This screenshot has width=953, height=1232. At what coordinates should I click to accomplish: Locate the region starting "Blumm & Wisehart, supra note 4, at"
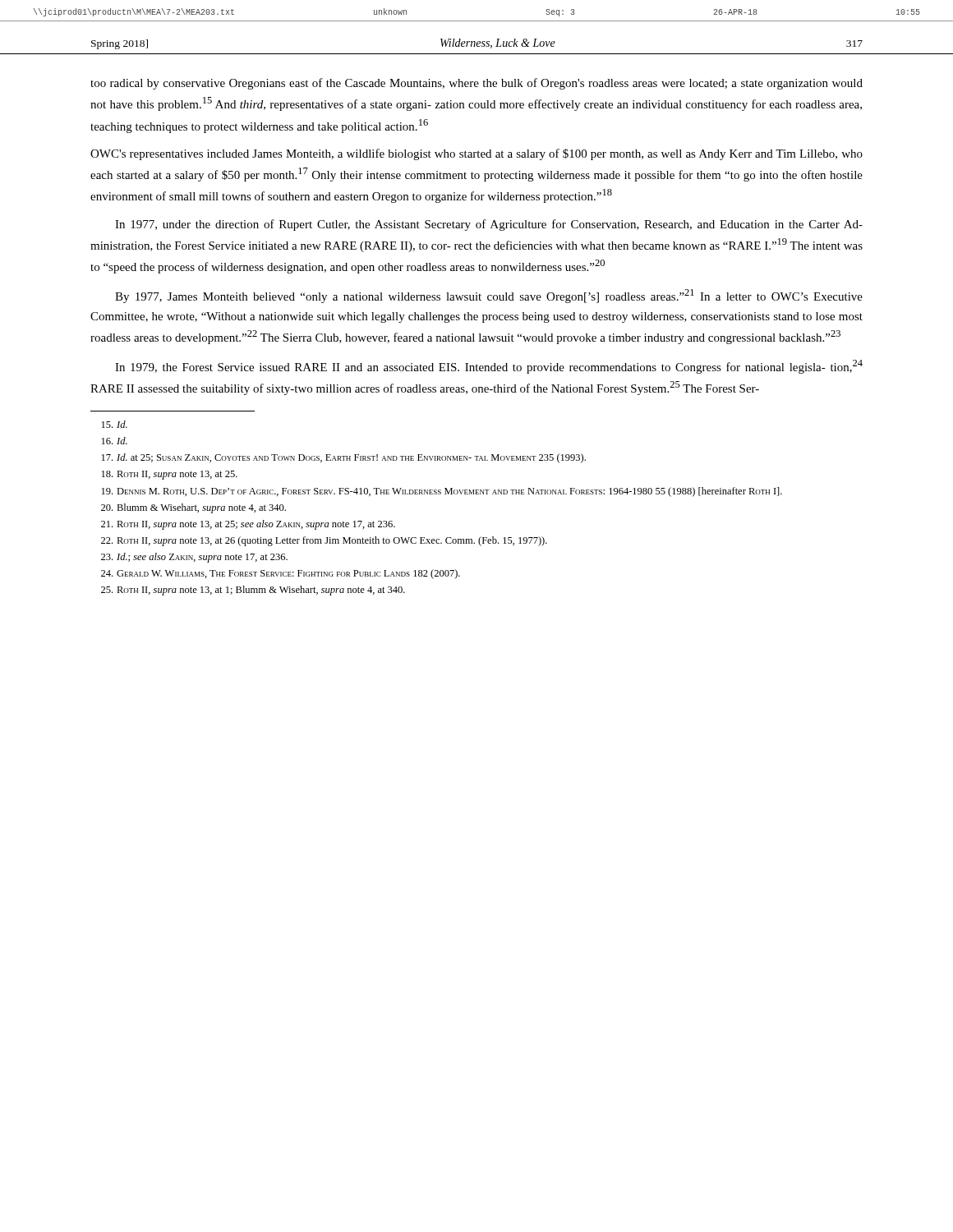(193, 508)
